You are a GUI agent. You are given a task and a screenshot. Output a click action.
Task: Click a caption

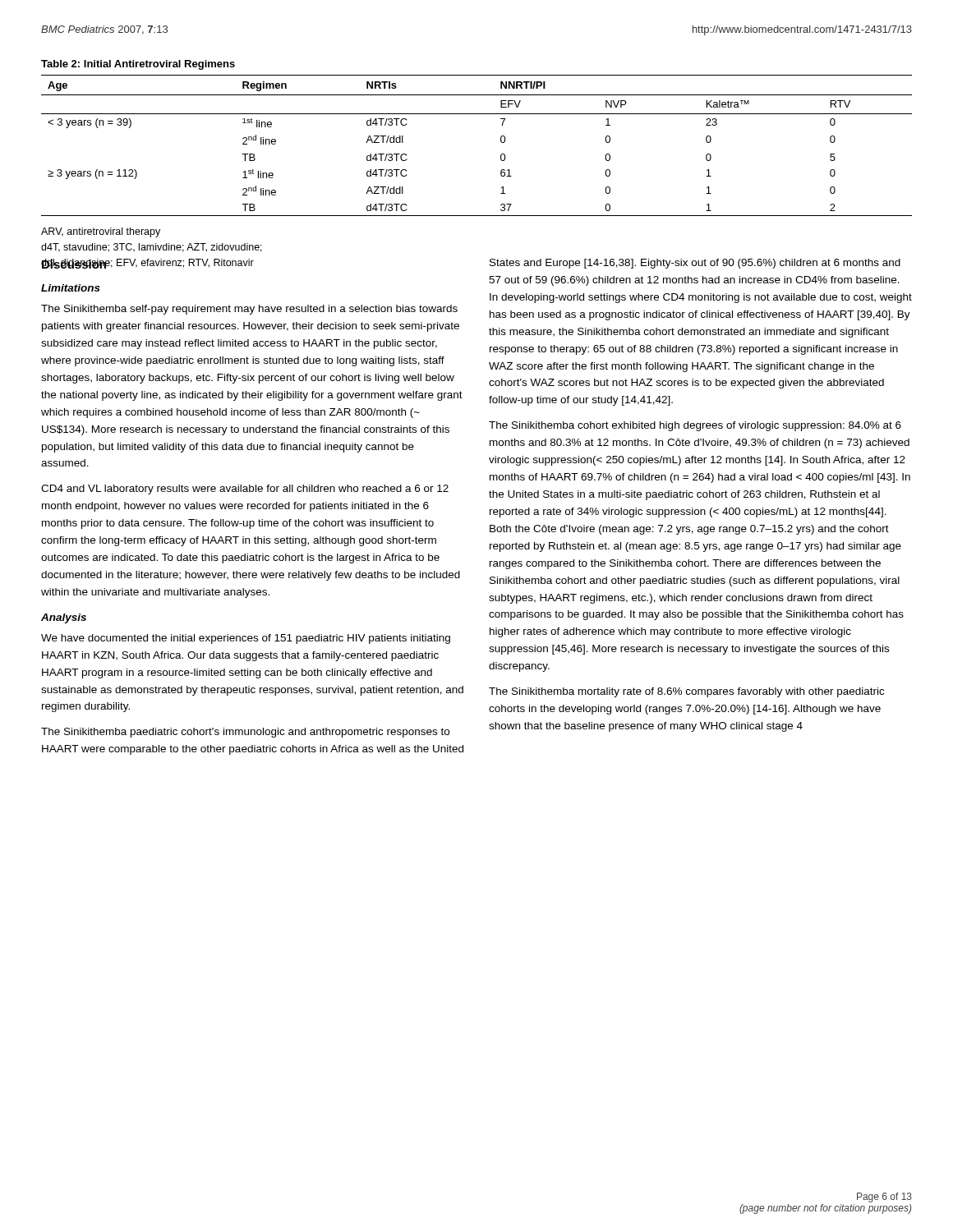[x=138, y=64]
